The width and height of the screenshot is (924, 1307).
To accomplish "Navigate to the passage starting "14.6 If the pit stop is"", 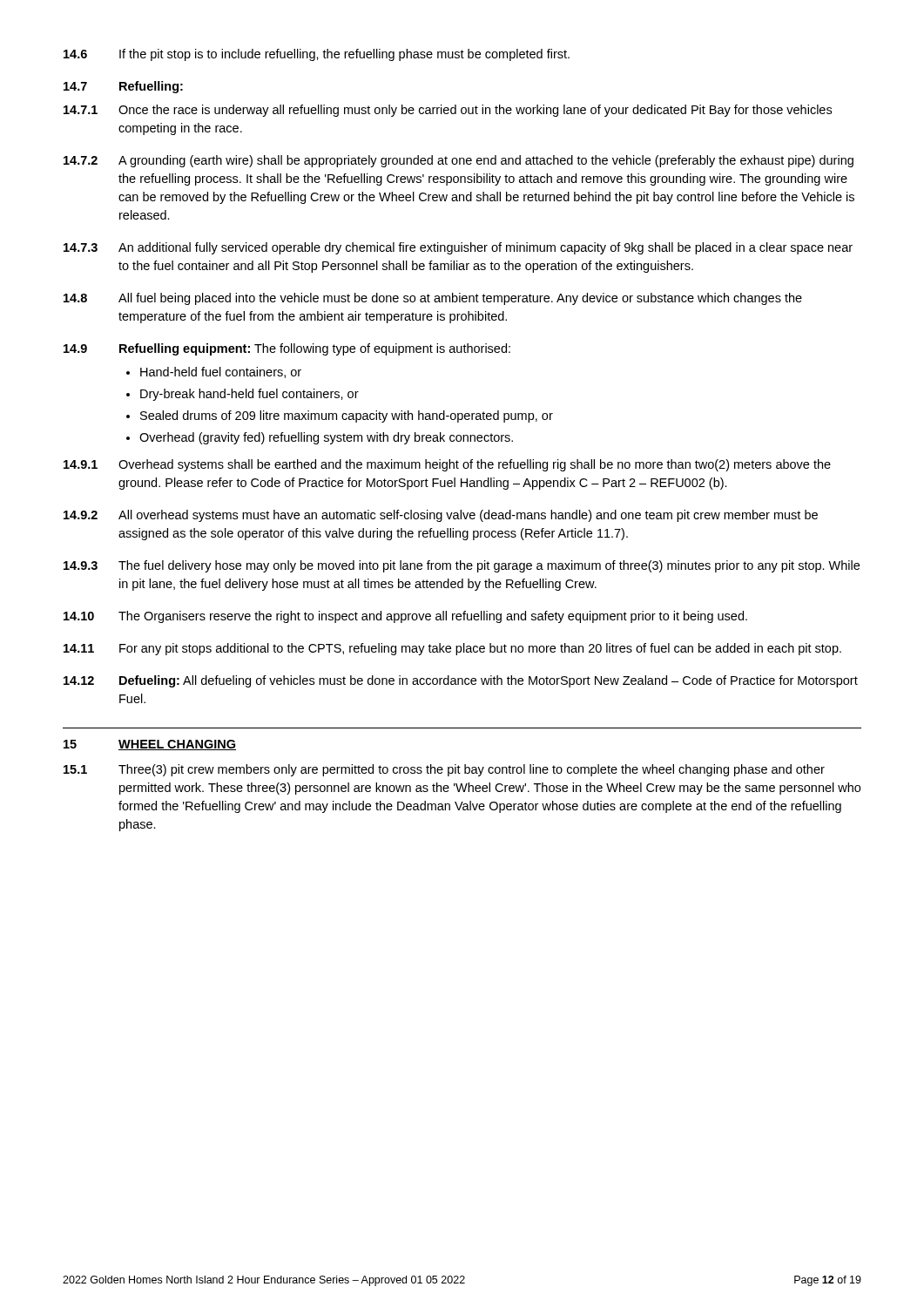I will pyautogui.click(x=462, y=55).
